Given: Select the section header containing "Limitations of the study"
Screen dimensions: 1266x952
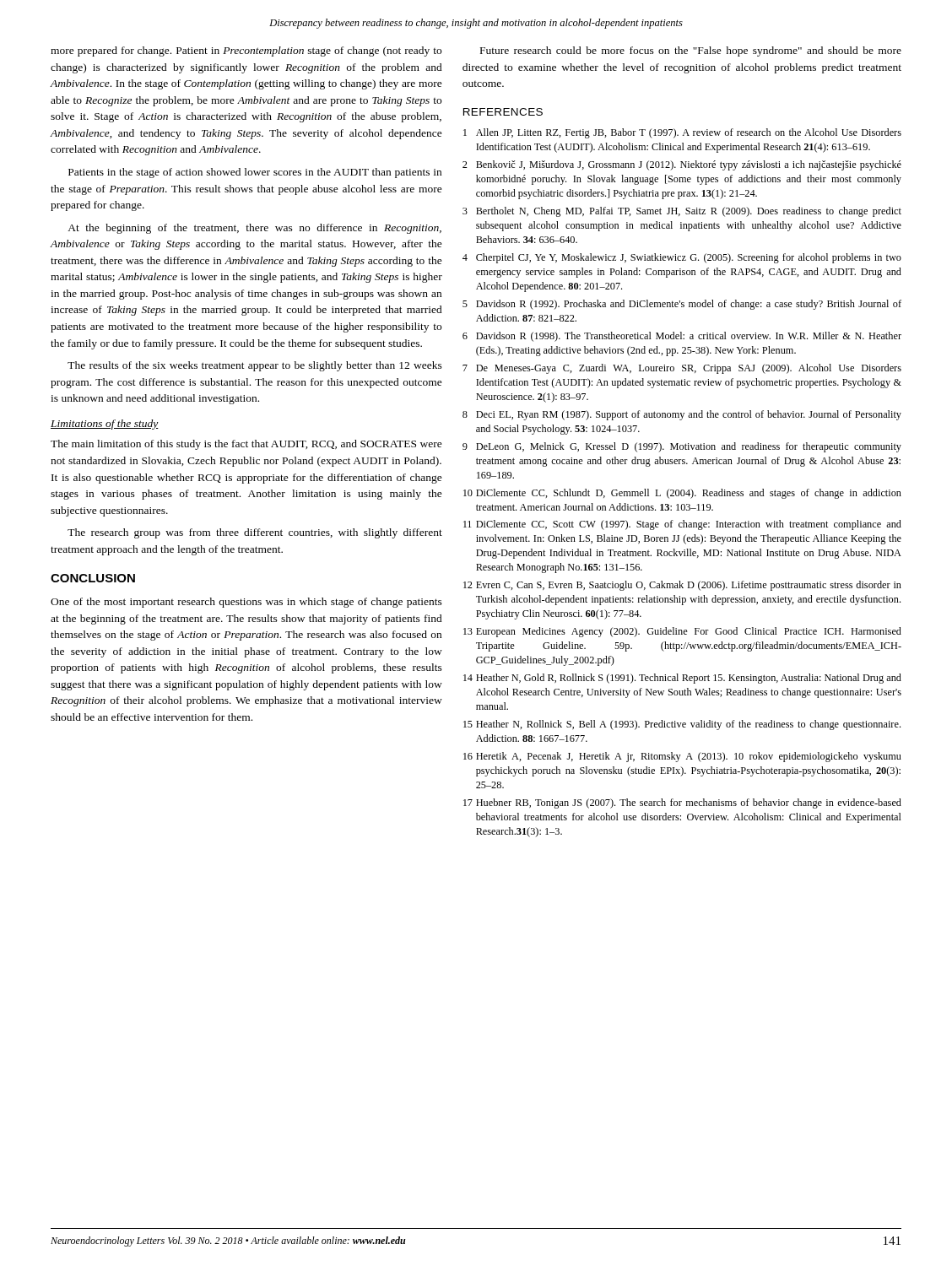Looking at the screenshot, I should 104,423.
